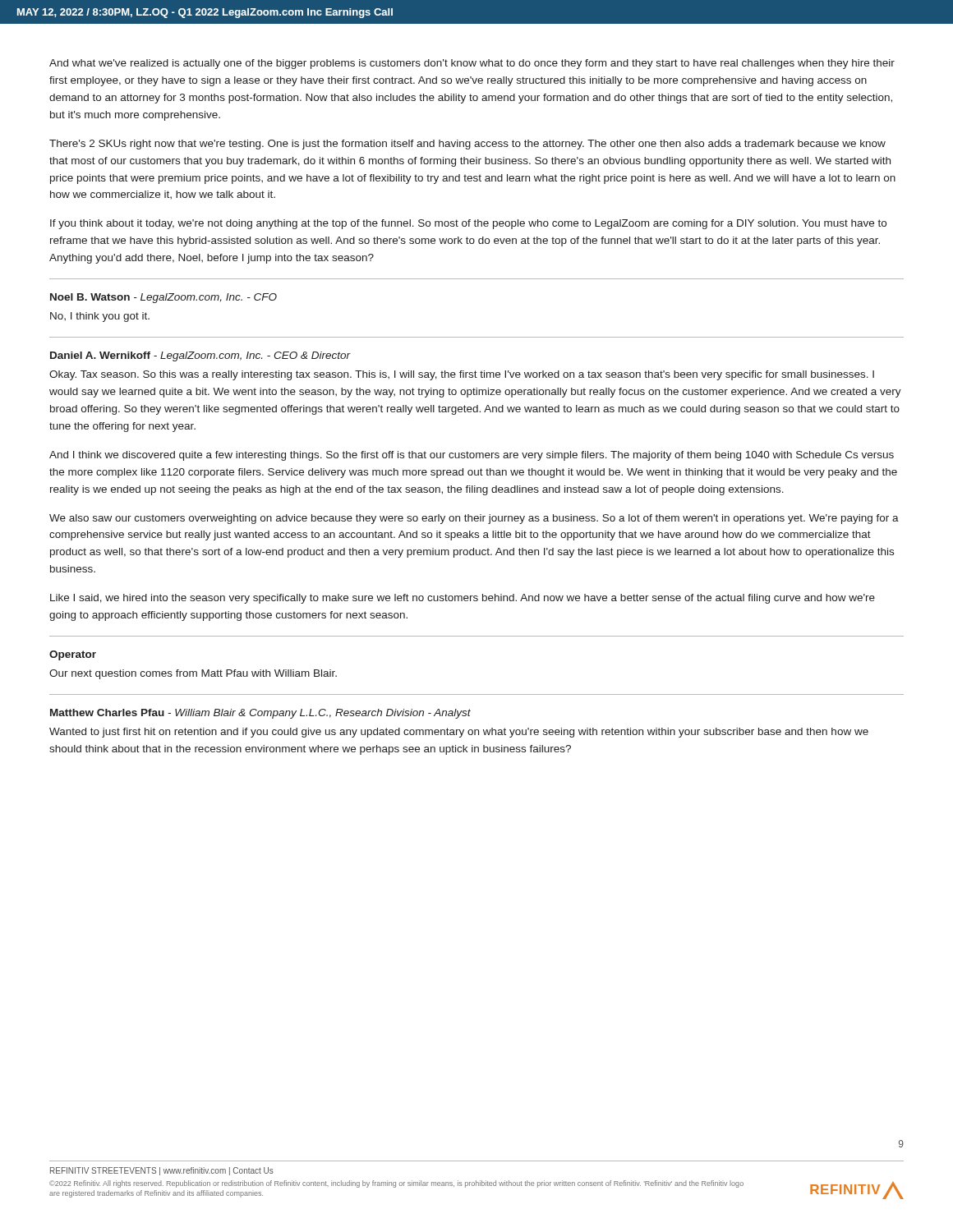Image resolution: width=953 pixels, height=1232 pixels.
Task: Click on the text block containing "Okay. Tax season. So"
Action: pos(475,400)
